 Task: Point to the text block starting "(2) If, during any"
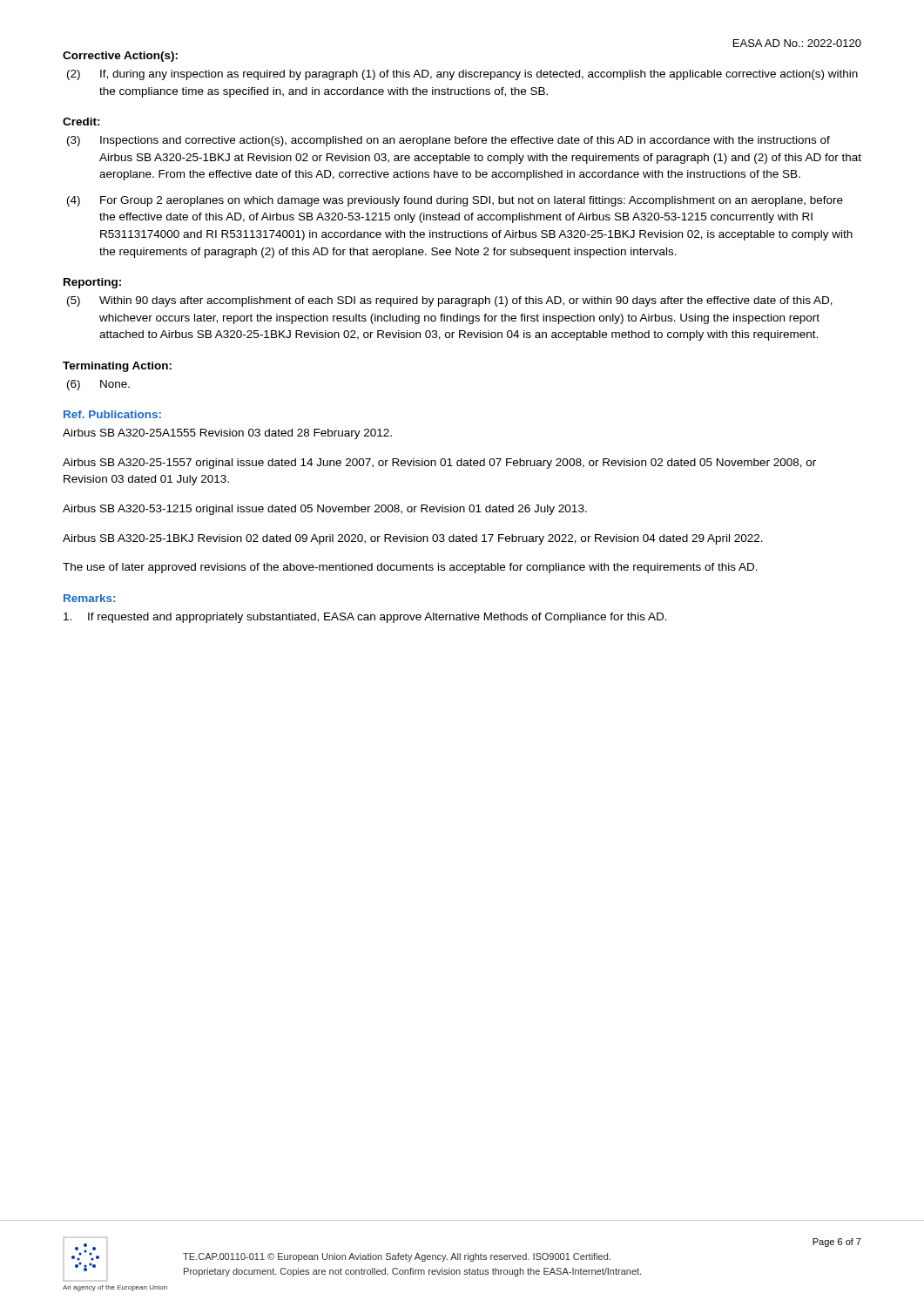pos(462,82)
